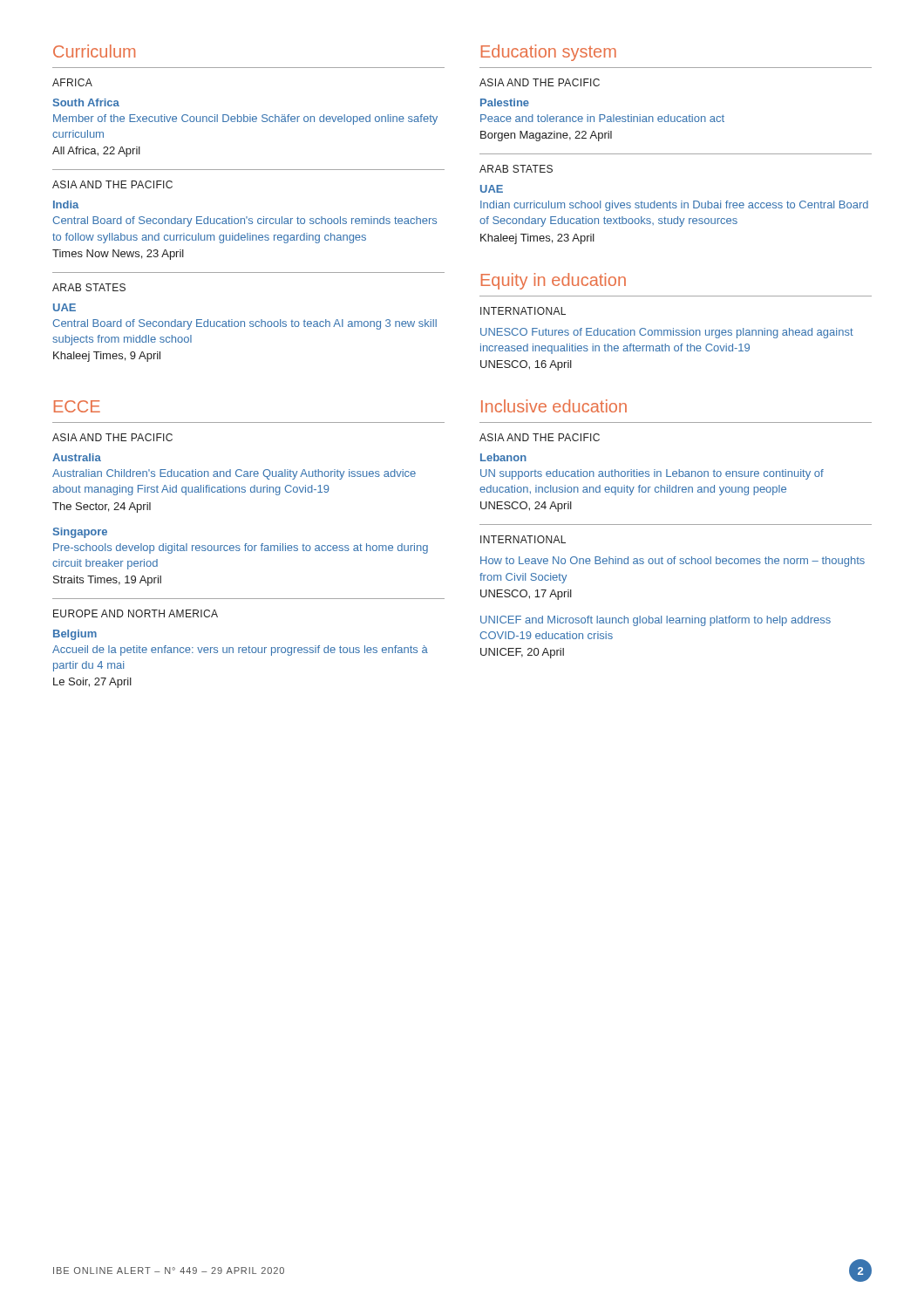Select the block starting "The Sector, 24 April"
Screen dimensions: 1308x924
102,506
